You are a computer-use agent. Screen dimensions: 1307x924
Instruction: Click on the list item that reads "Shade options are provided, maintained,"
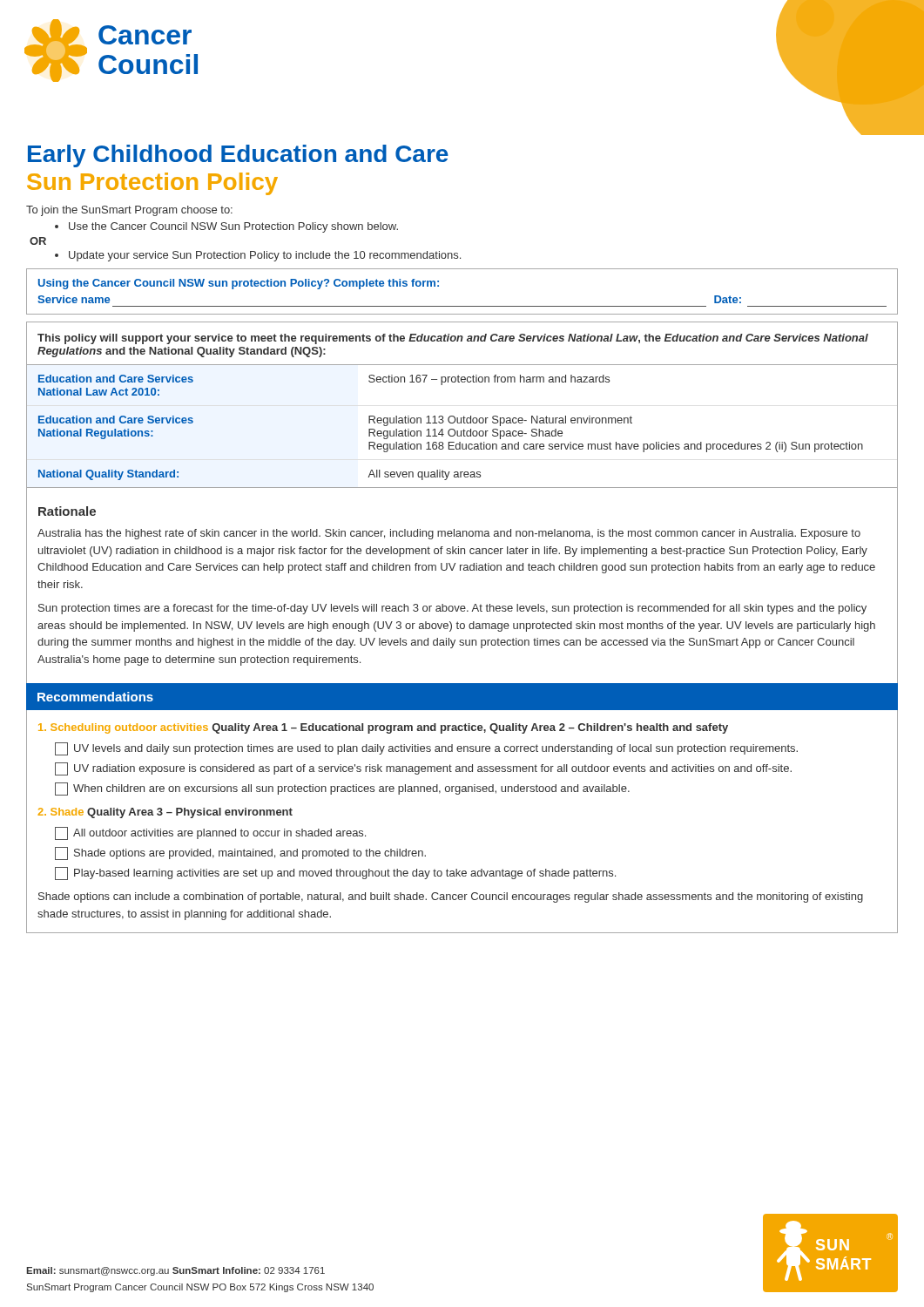241,853
